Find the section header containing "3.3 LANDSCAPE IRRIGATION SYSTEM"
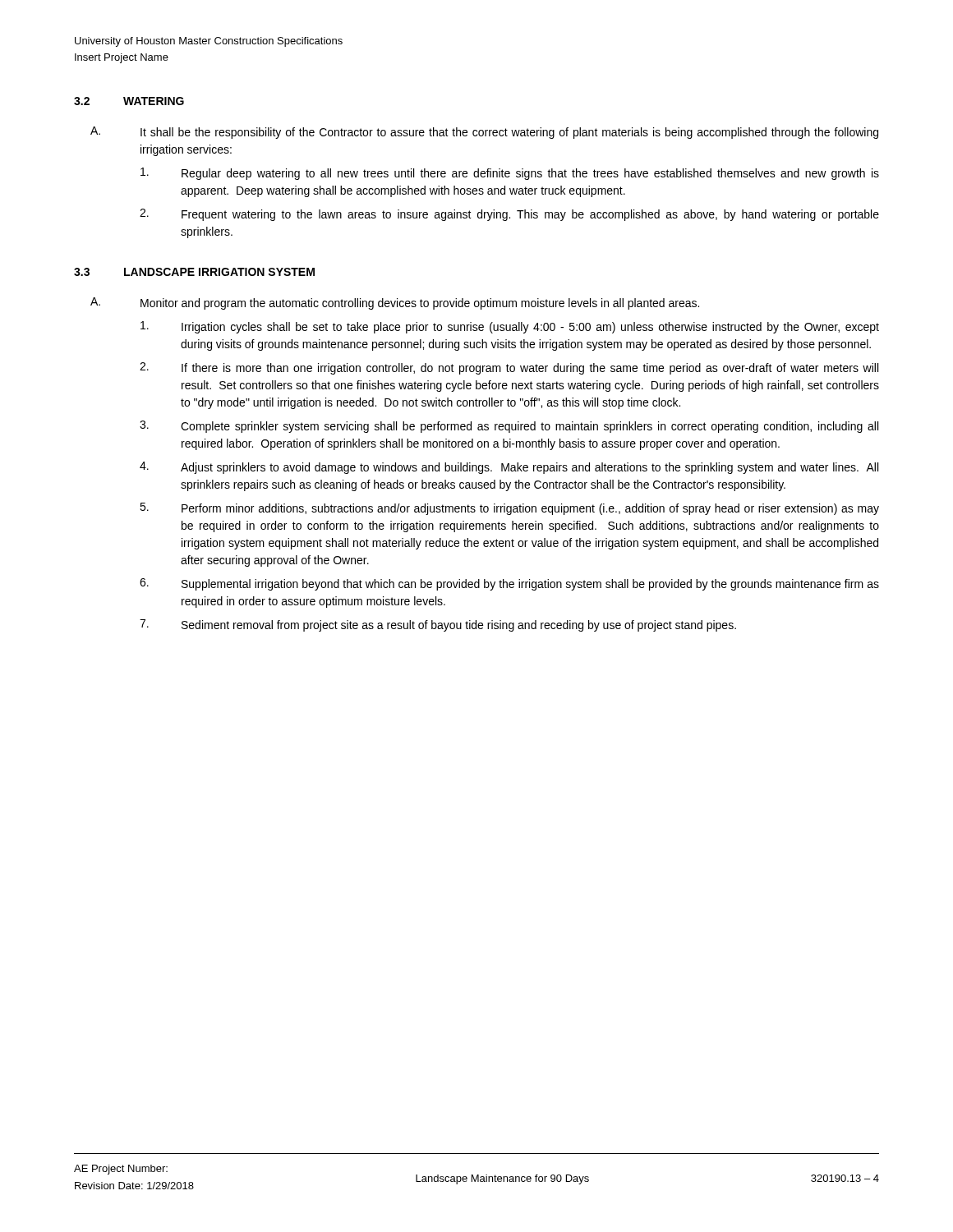Image resolution: width=953 pixels, height=1232 pixels. pyautogui.click(x=195, y=272)
